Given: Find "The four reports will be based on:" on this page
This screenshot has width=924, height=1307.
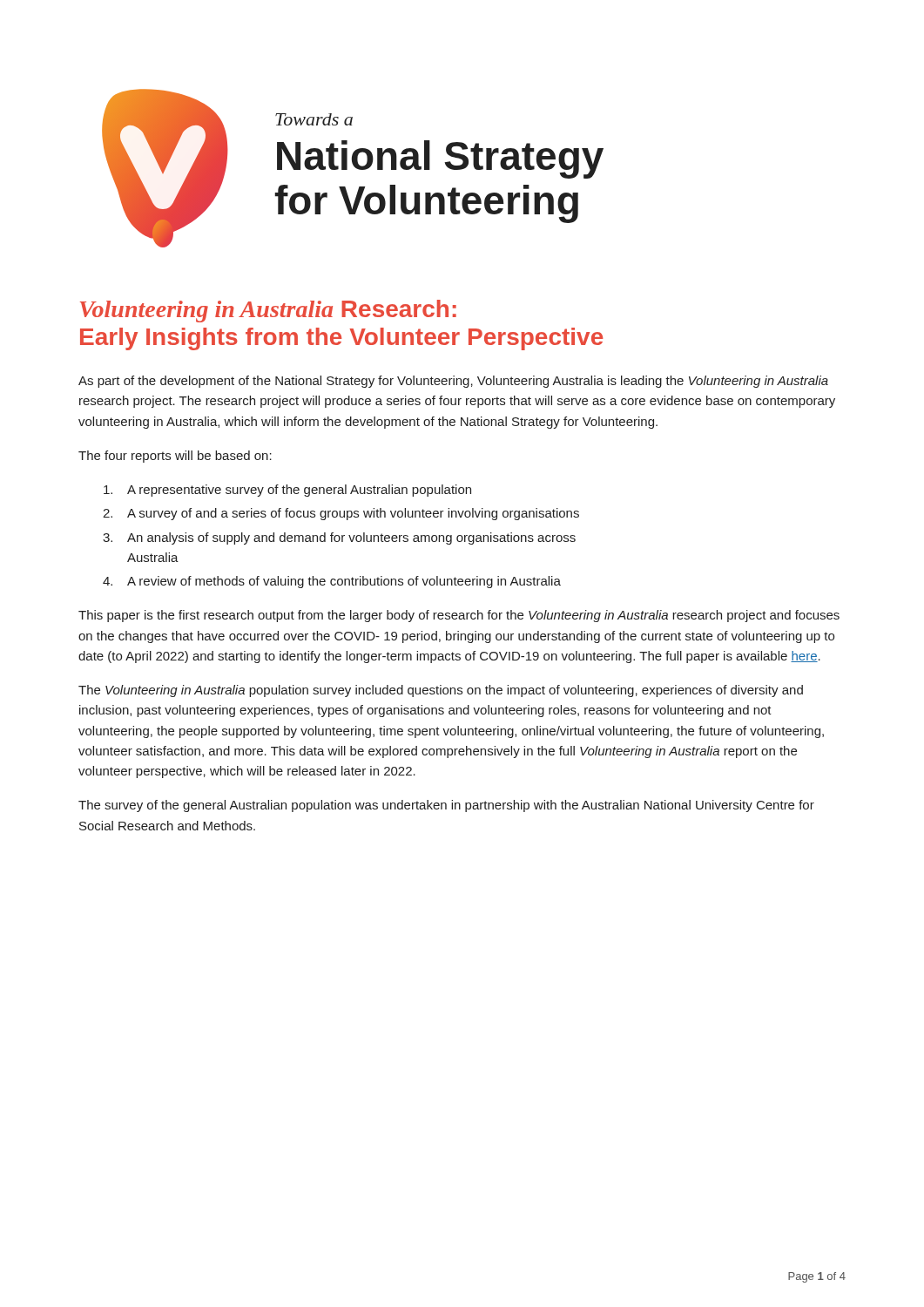Looking at the screenshot, I should click(x=175, y=455).
